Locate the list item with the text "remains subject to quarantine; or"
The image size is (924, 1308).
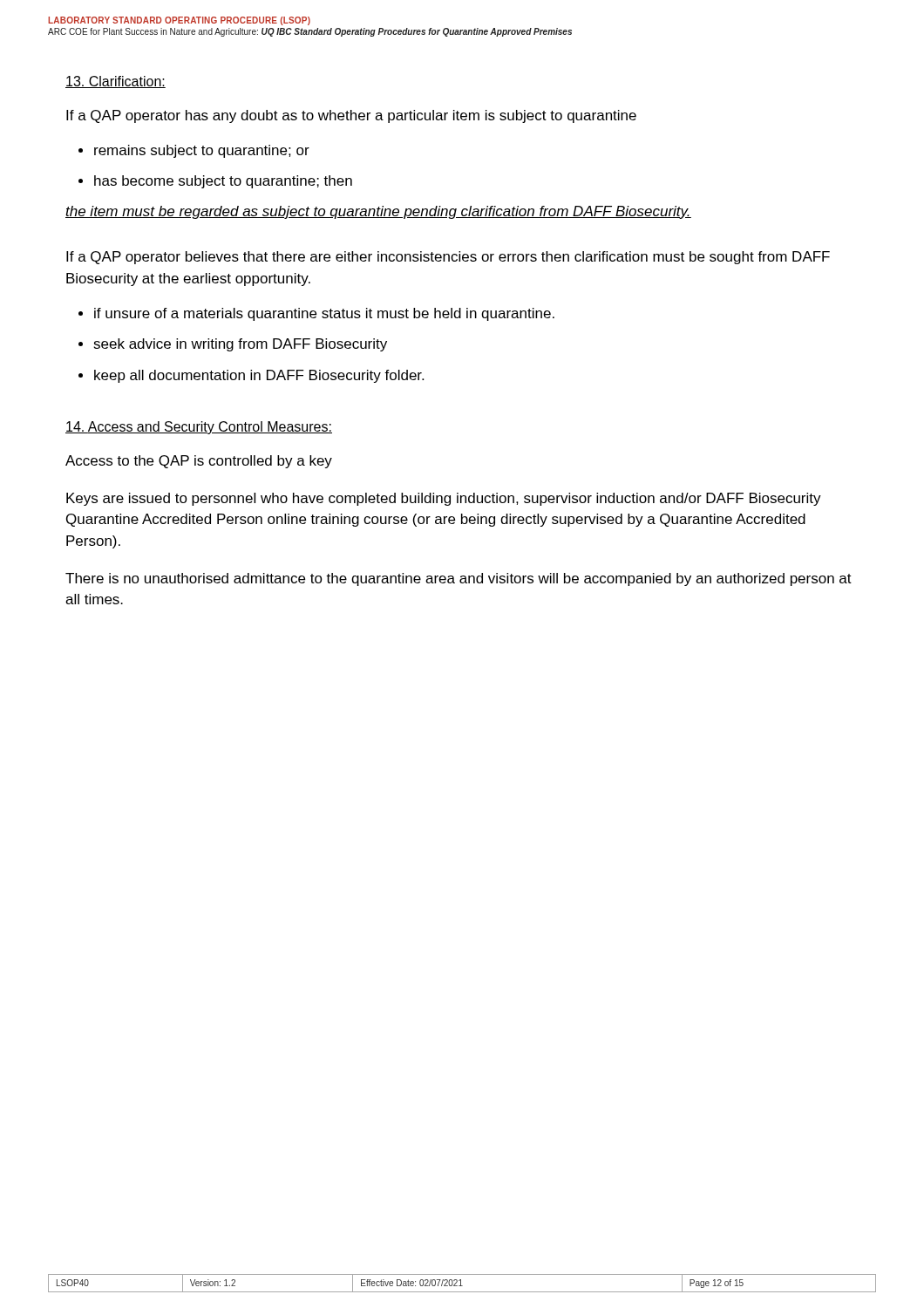click(201, 150)
